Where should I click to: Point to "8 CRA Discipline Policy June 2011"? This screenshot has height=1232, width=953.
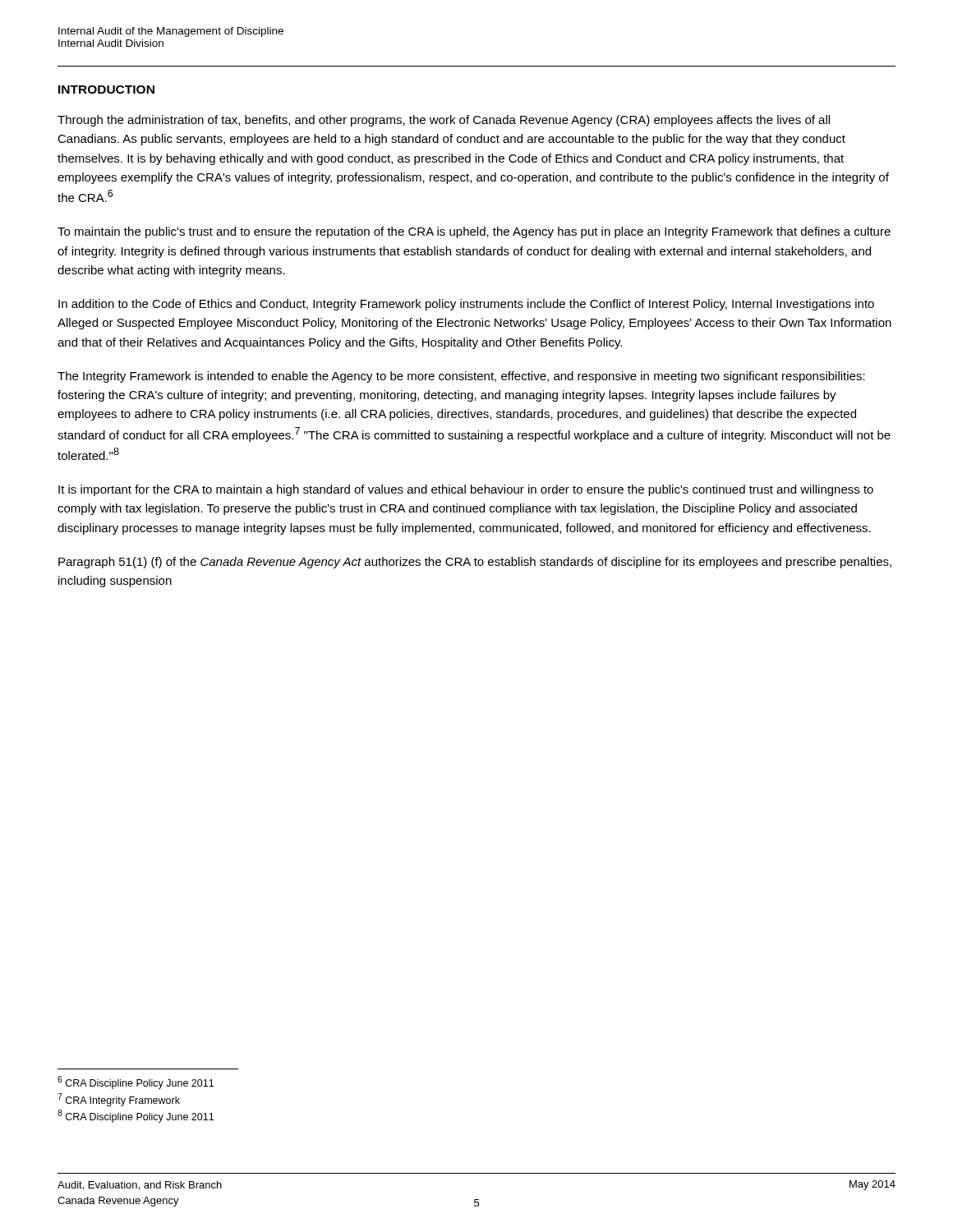pos(136,1116)
